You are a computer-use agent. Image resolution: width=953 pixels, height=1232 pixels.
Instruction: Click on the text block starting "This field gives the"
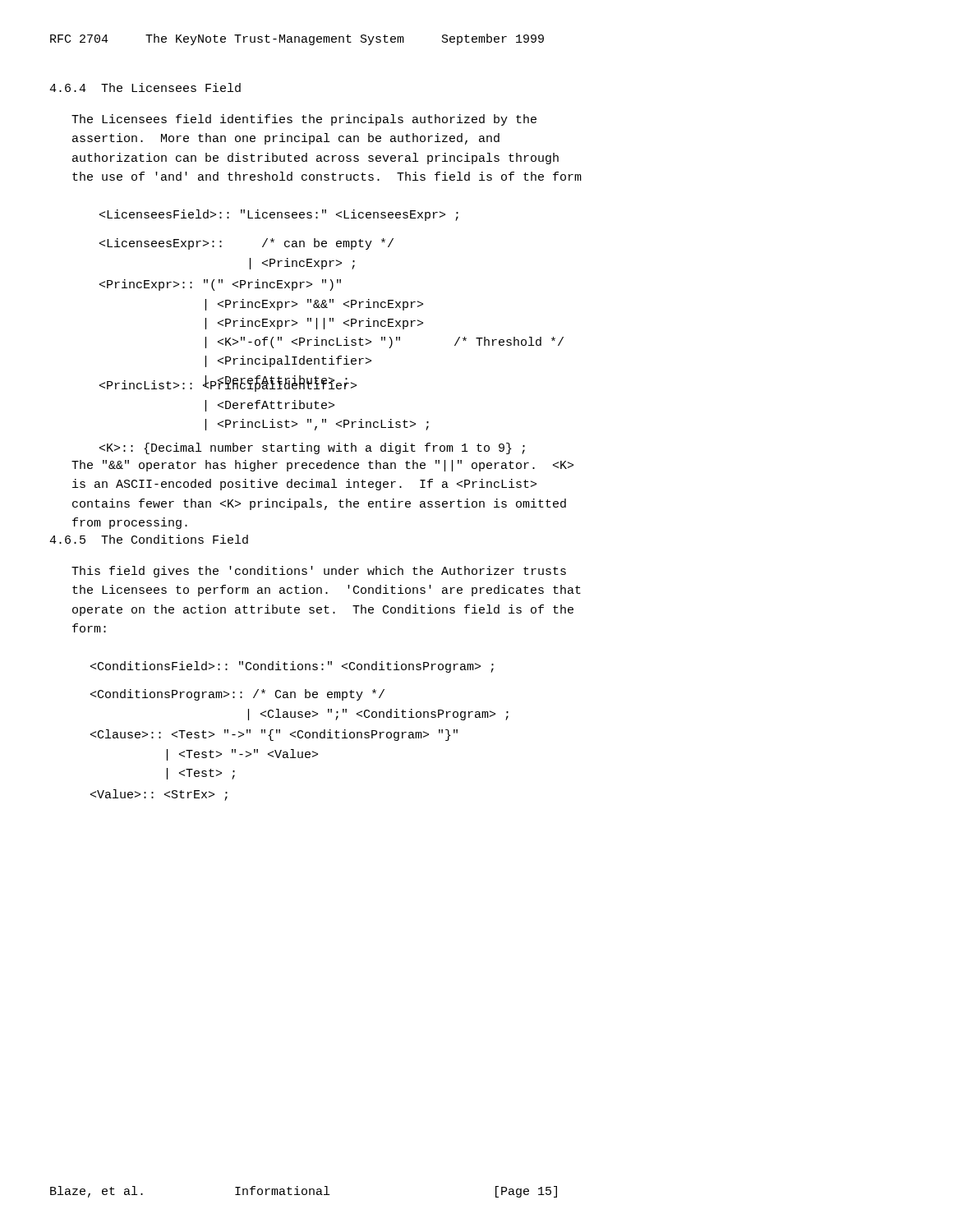[315, 601]
